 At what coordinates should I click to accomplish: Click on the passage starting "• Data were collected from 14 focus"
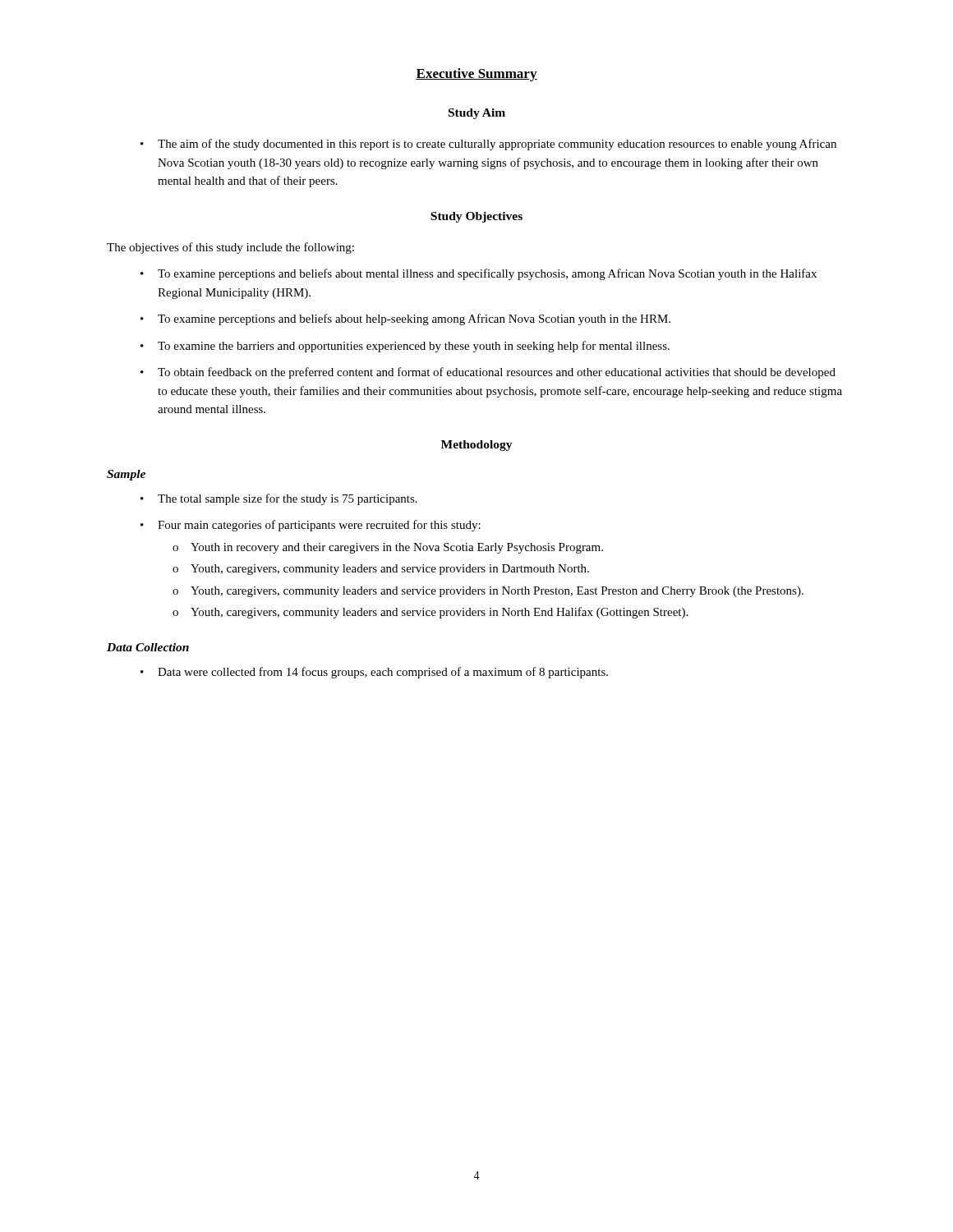493,672
